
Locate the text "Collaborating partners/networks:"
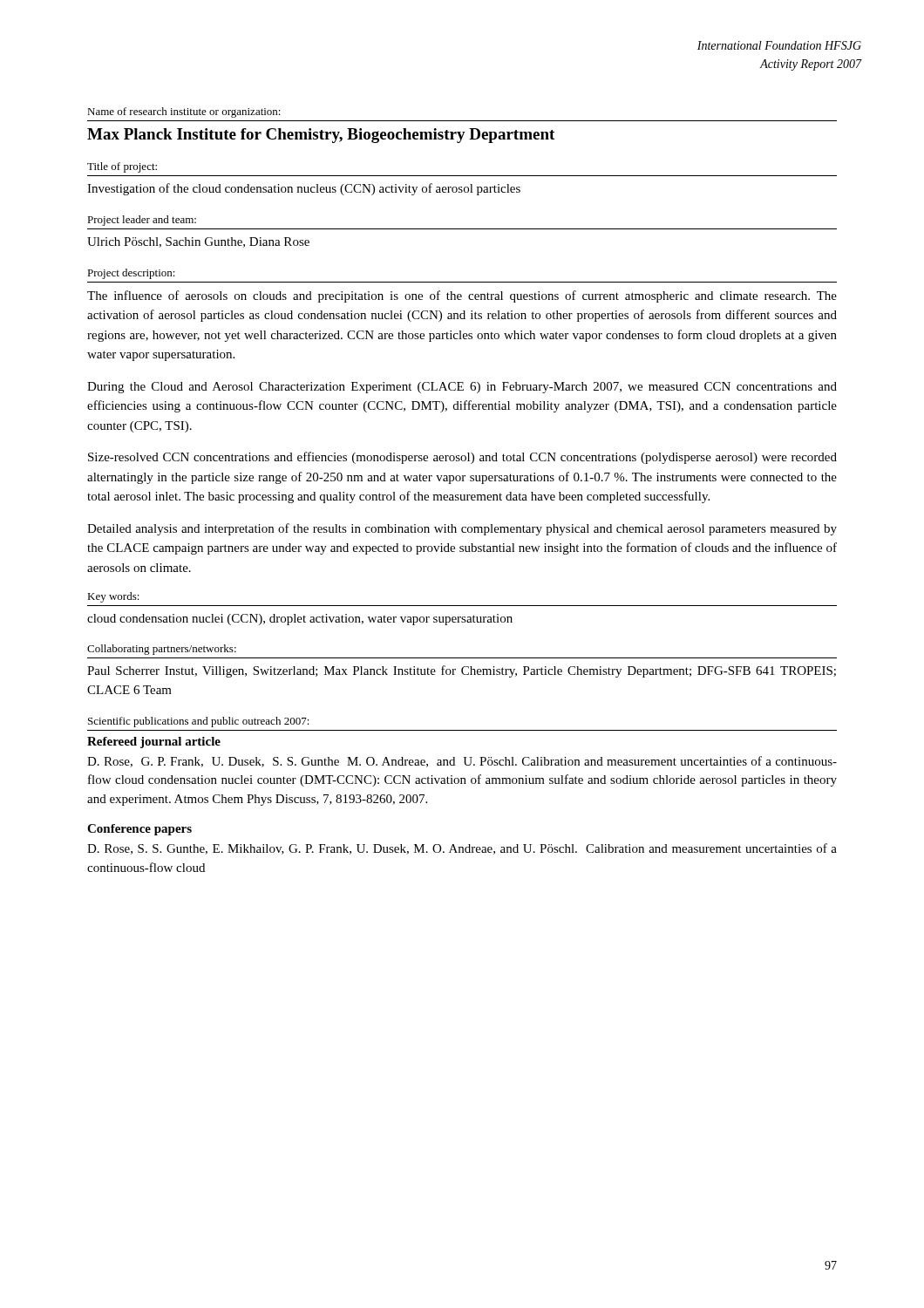[162, 648]
